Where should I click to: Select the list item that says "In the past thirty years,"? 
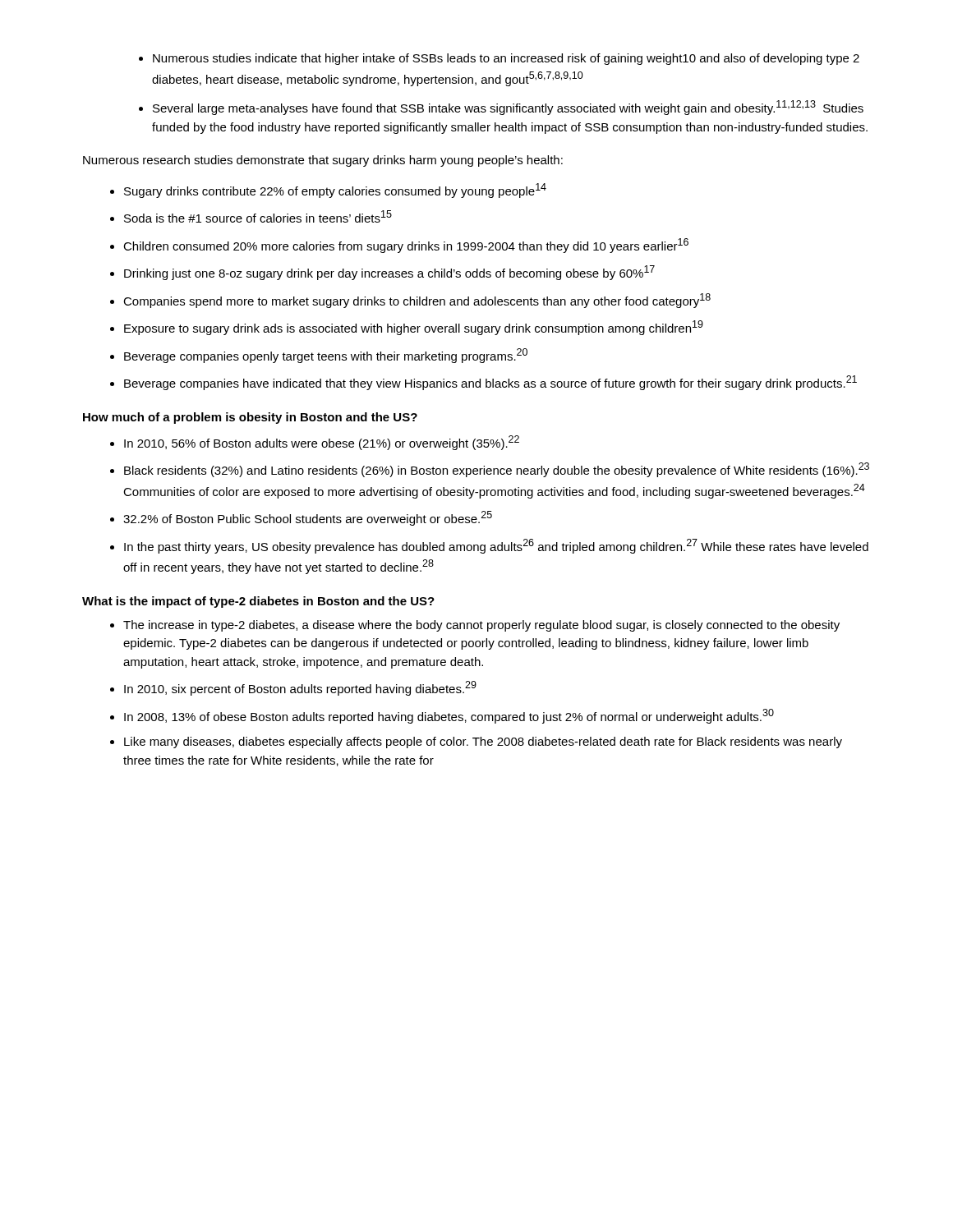pyautogui.click(x=489, y=556)
